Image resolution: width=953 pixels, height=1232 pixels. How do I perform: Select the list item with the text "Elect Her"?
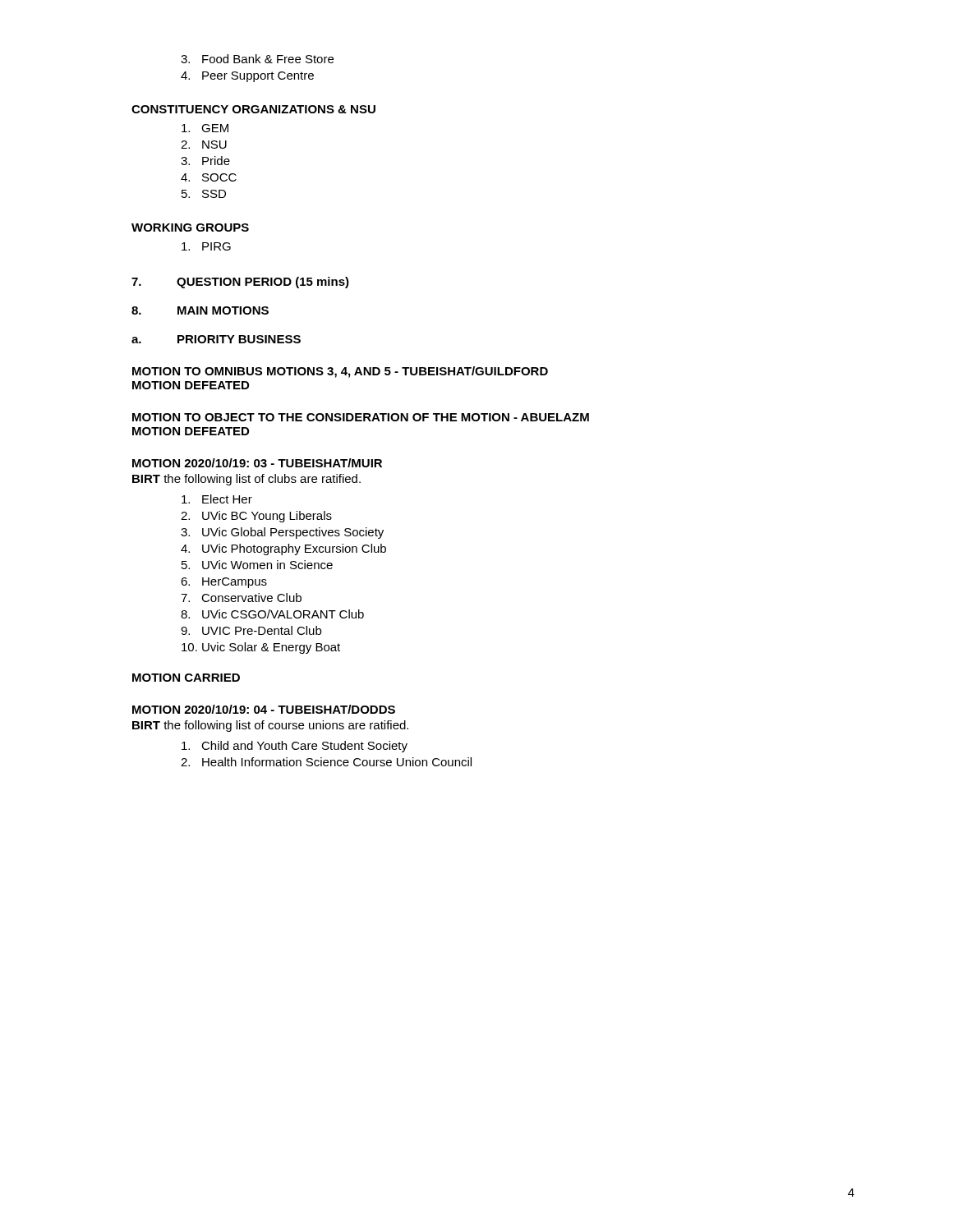point(216,499)
